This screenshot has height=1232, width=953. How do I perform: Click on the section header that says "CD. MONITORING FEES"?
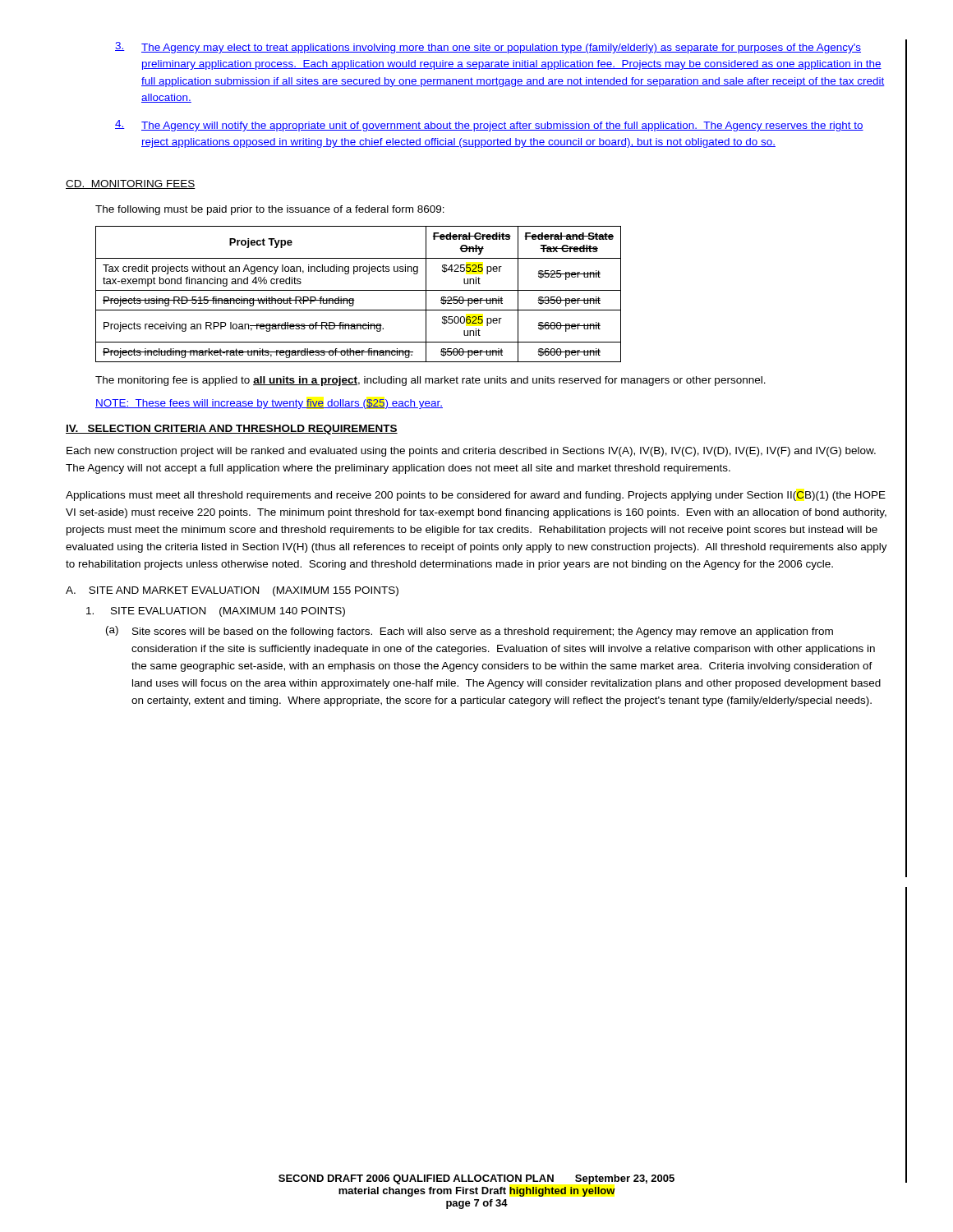(130, 183)
